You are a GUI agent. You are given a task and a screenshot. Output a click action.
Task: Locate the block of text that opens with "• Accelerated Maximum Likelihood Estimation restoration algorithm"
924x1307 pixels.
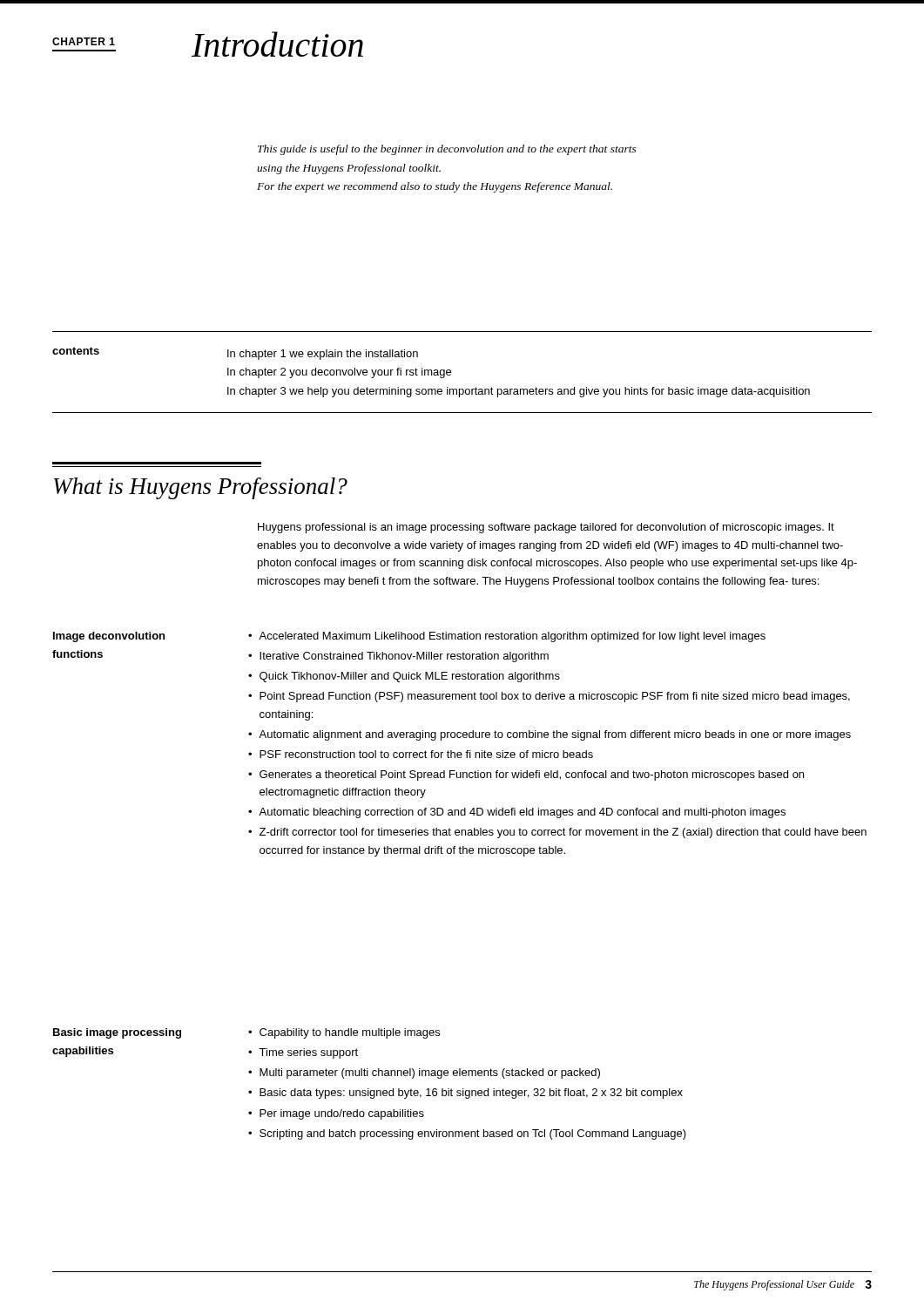click(x=507, y=636)
